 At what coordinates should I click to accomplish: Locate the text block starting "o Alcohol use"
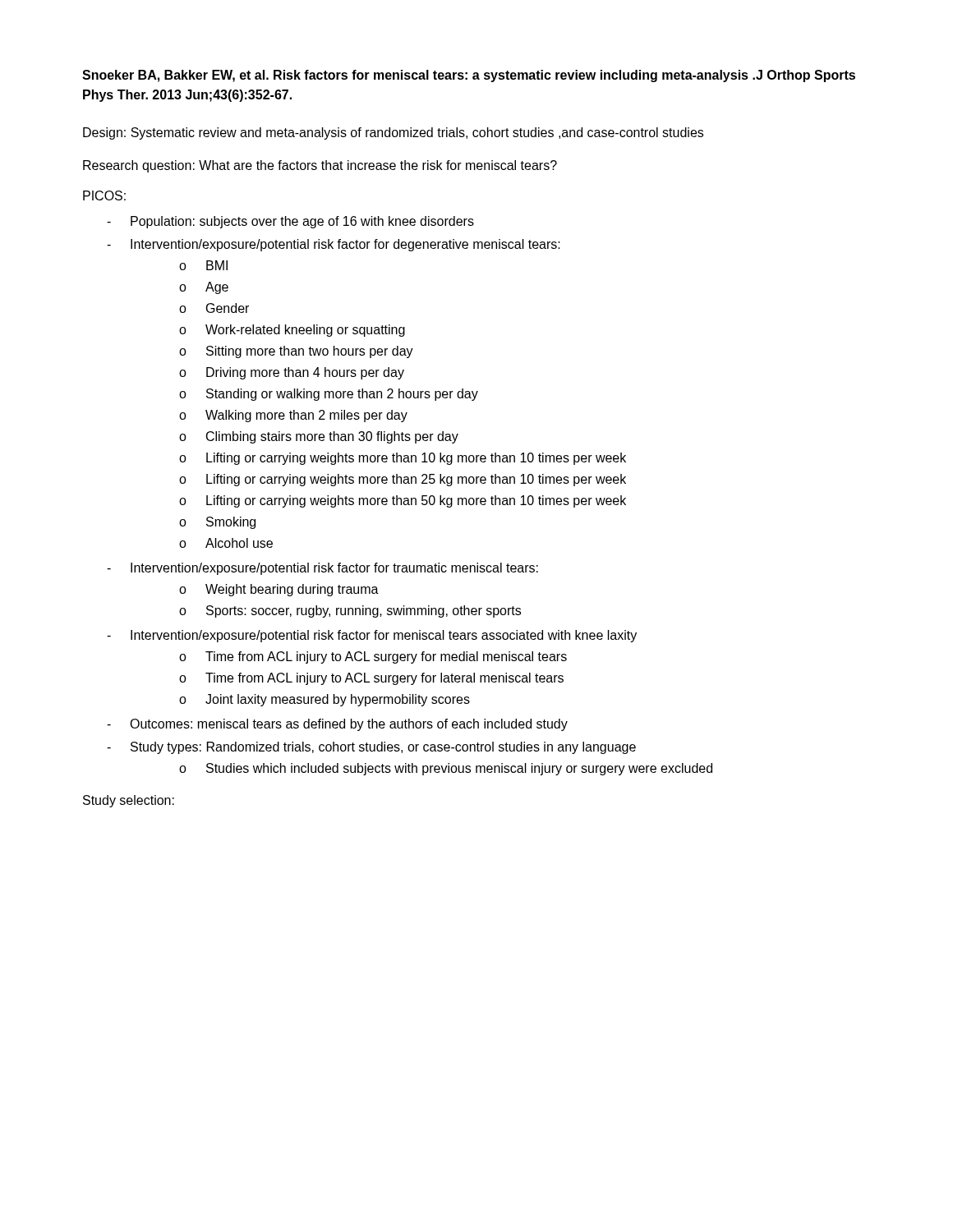(226, 543)
